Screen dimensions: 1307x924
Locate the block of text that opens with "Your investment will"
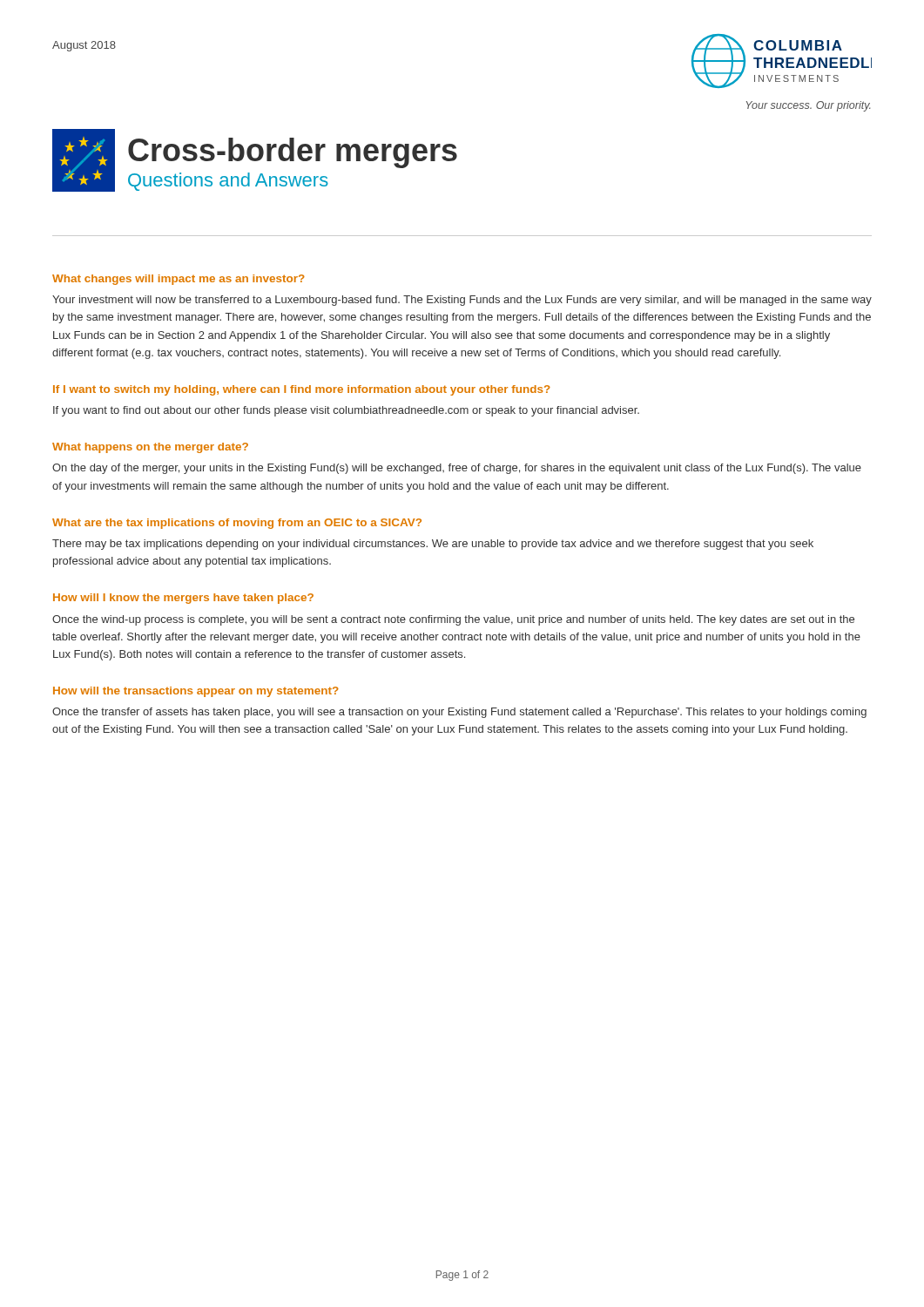(462, 326)
